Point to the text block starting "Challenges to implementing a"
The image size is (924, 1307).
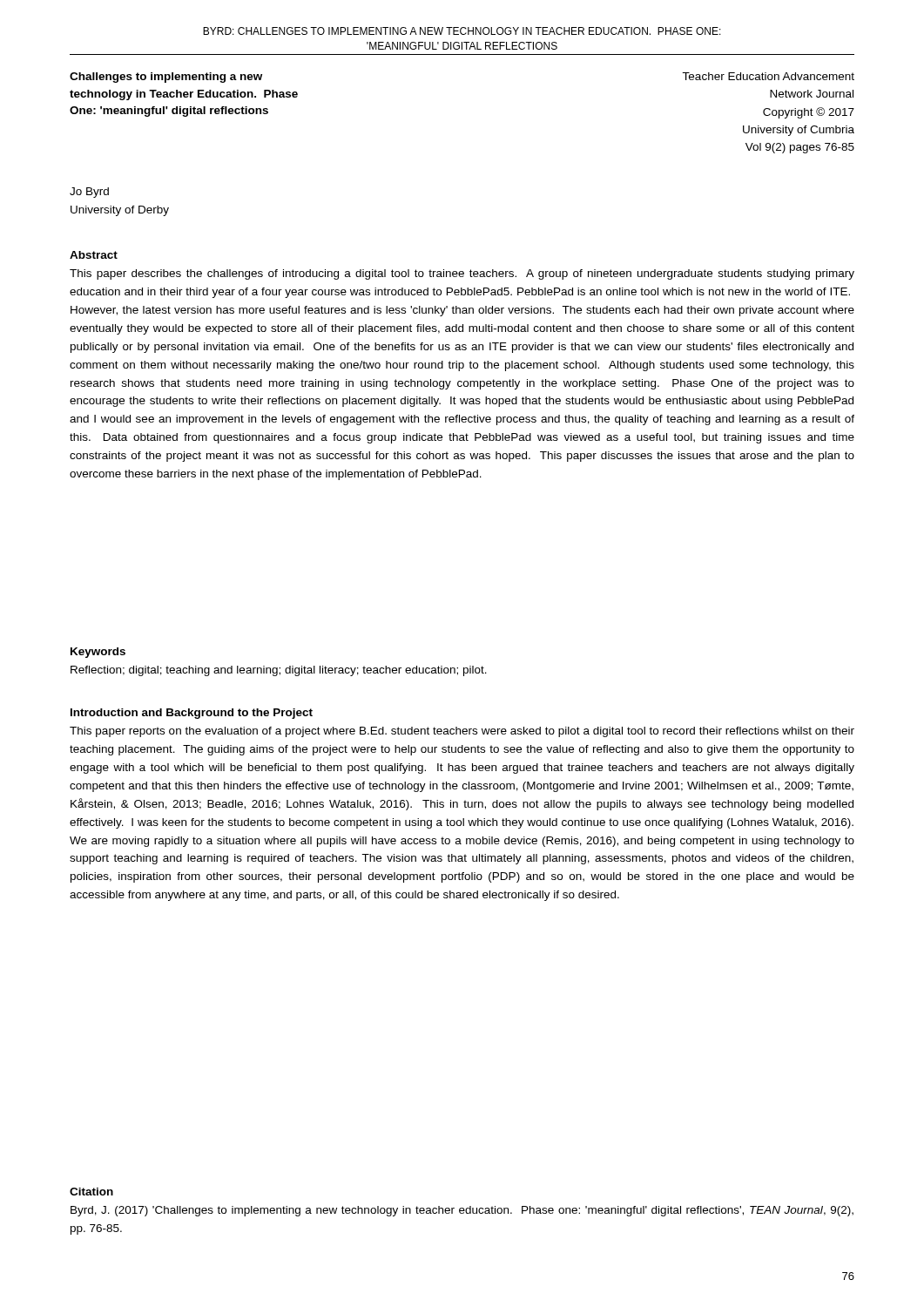[184, 93]
